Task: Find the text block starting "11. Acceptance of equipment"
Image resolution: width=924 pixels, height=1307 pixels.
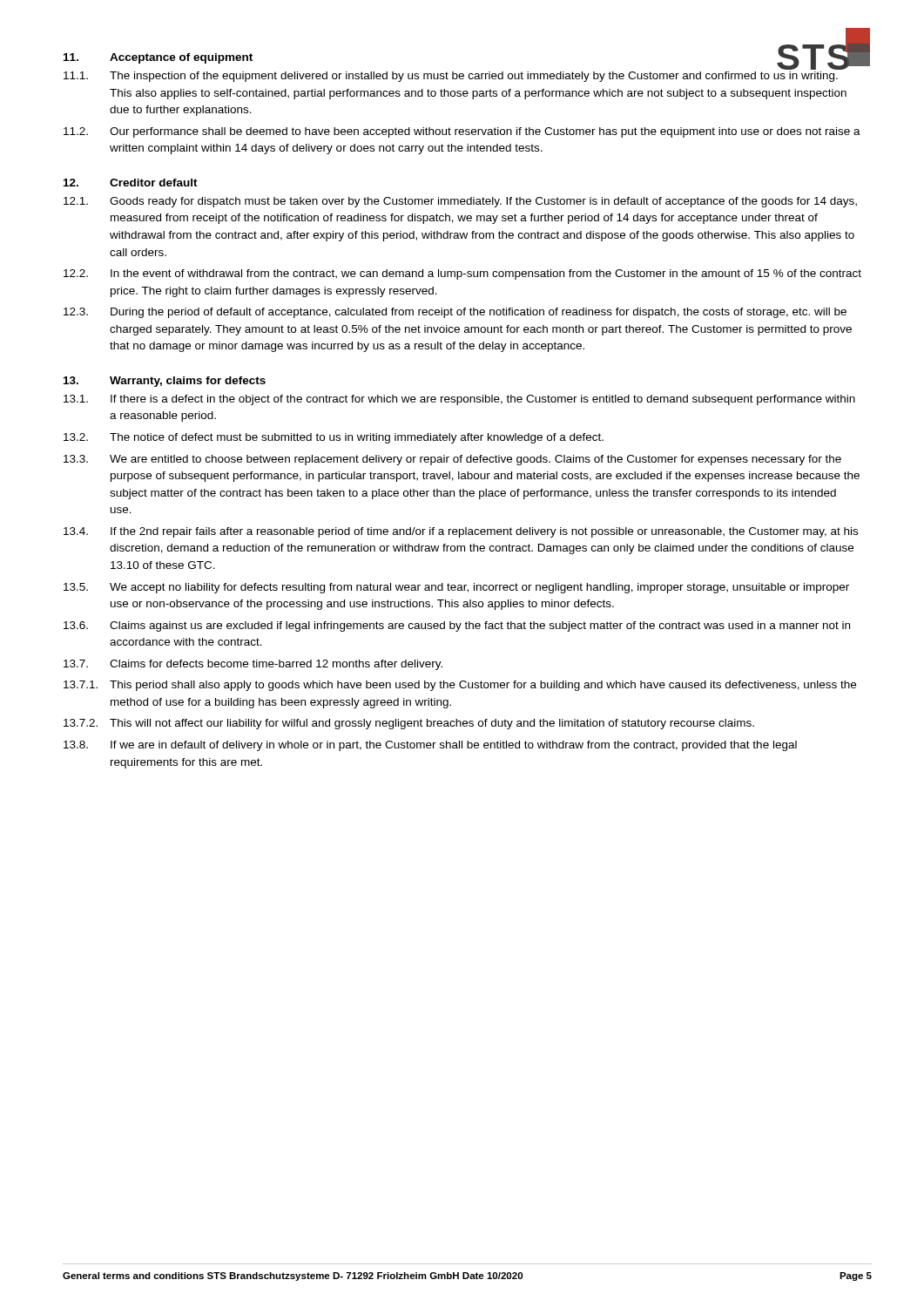Action: (x=158, y=57)
